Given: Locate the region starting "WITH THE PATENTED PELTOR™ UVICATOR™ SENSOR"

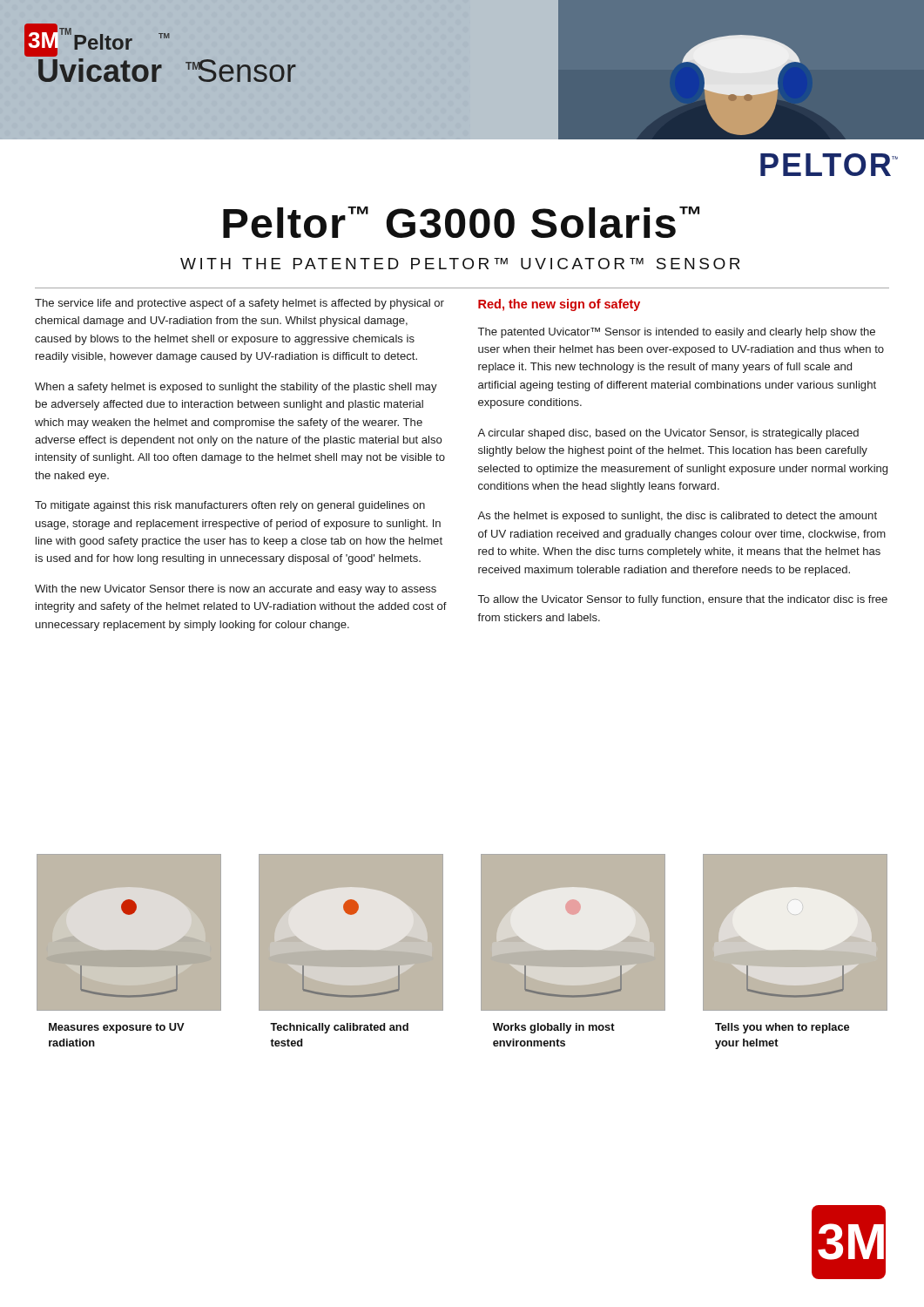Looking at the screenshot, I should click(x=462, y=264).
